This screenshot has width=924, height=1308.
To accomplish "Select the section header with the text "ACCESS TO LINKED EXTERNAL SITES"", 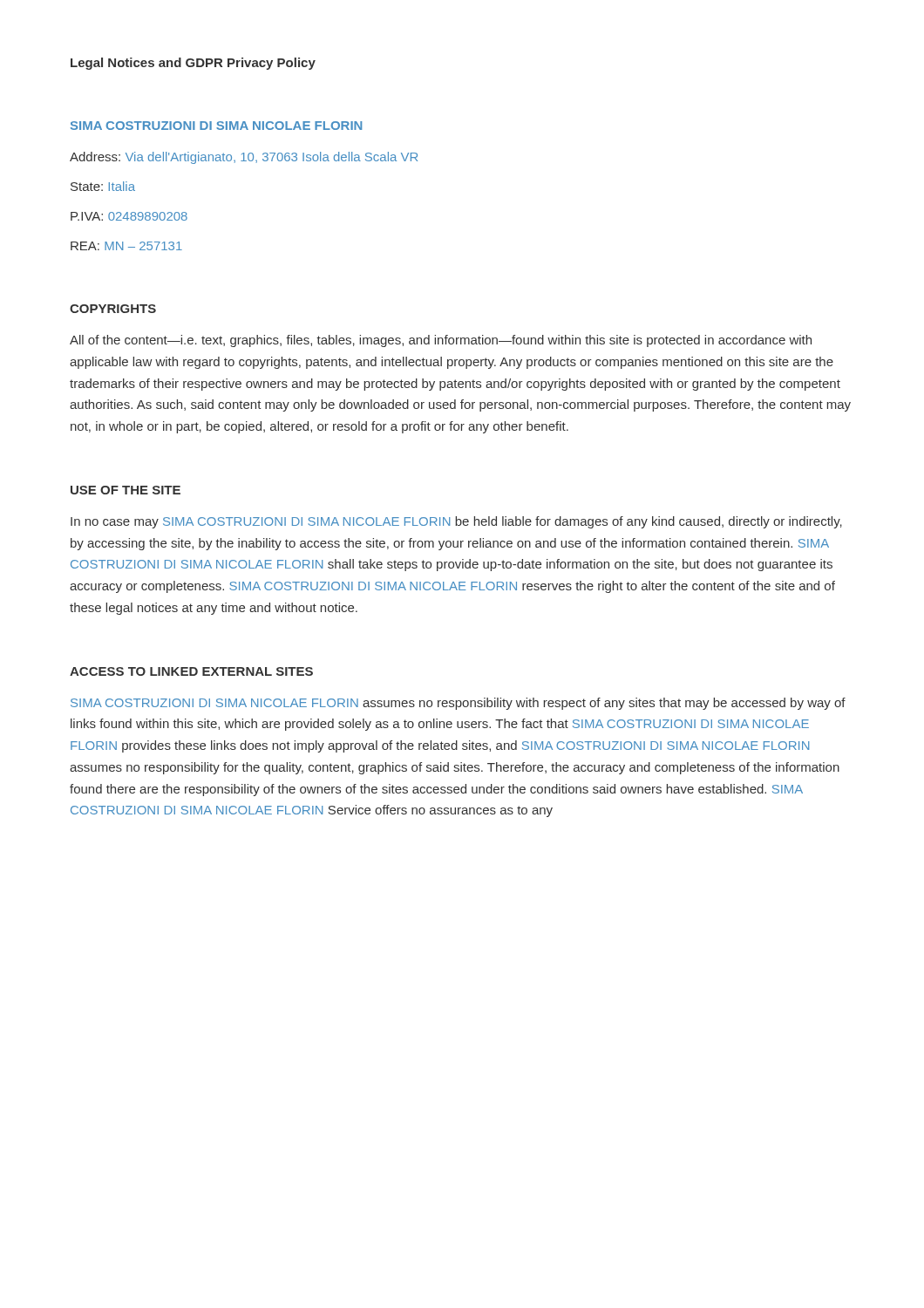I will point(192,671).
